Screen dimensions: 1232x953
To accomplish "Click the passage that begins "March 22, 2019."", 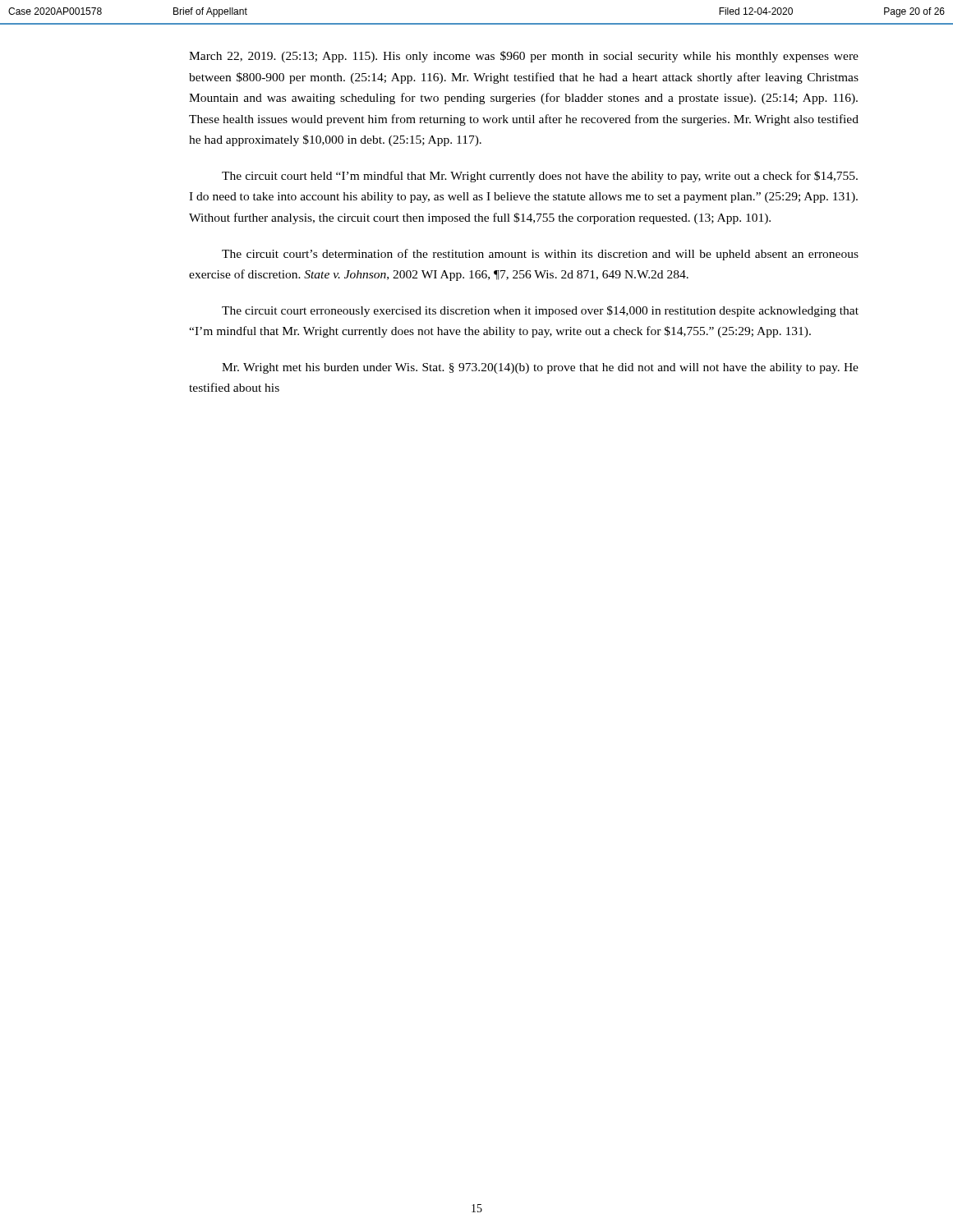I will [x=524, y=97].
